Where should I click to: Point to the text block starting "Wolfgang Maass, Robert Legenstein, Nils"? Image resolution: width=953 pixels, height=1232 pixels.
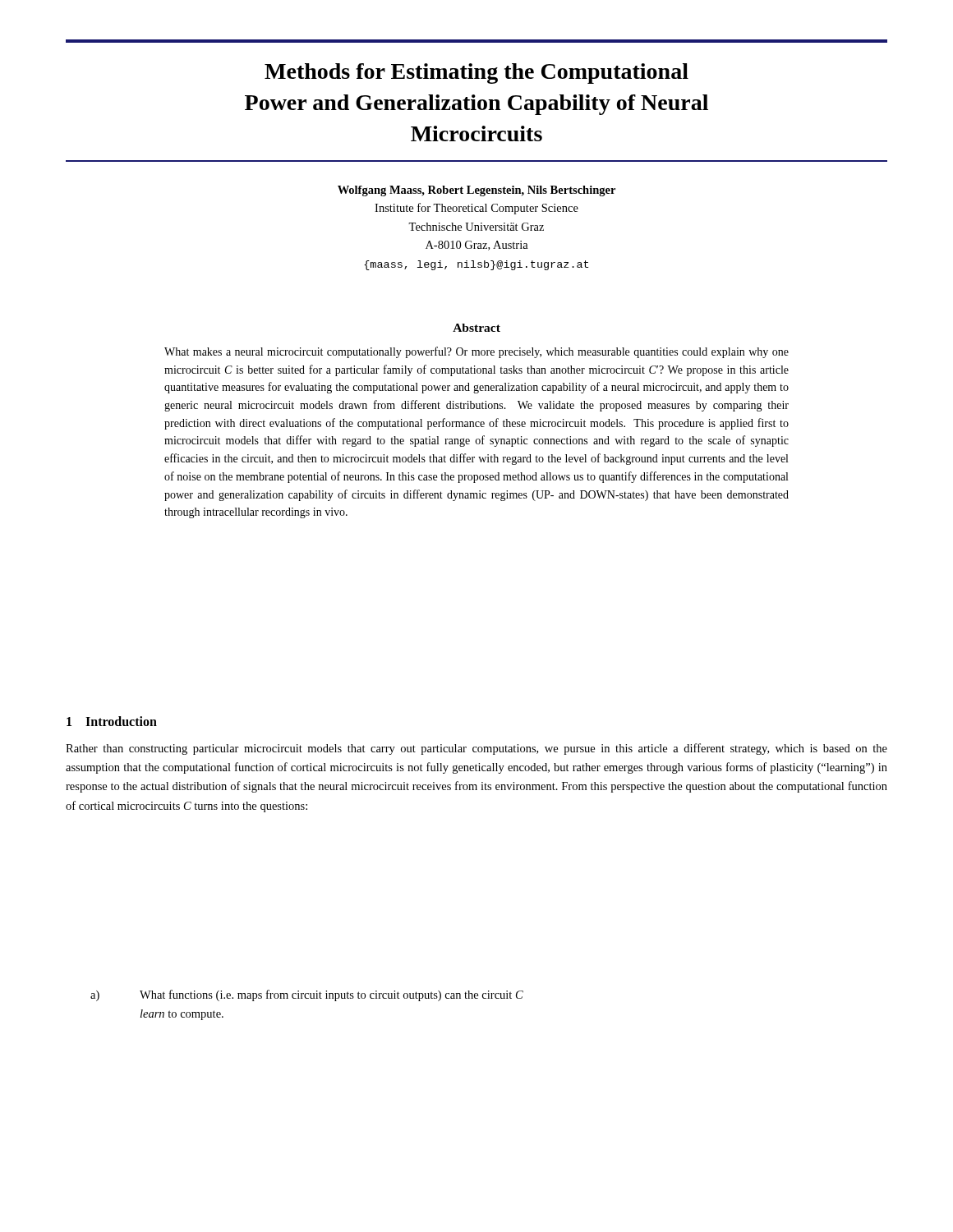click(x=476, y=227)
